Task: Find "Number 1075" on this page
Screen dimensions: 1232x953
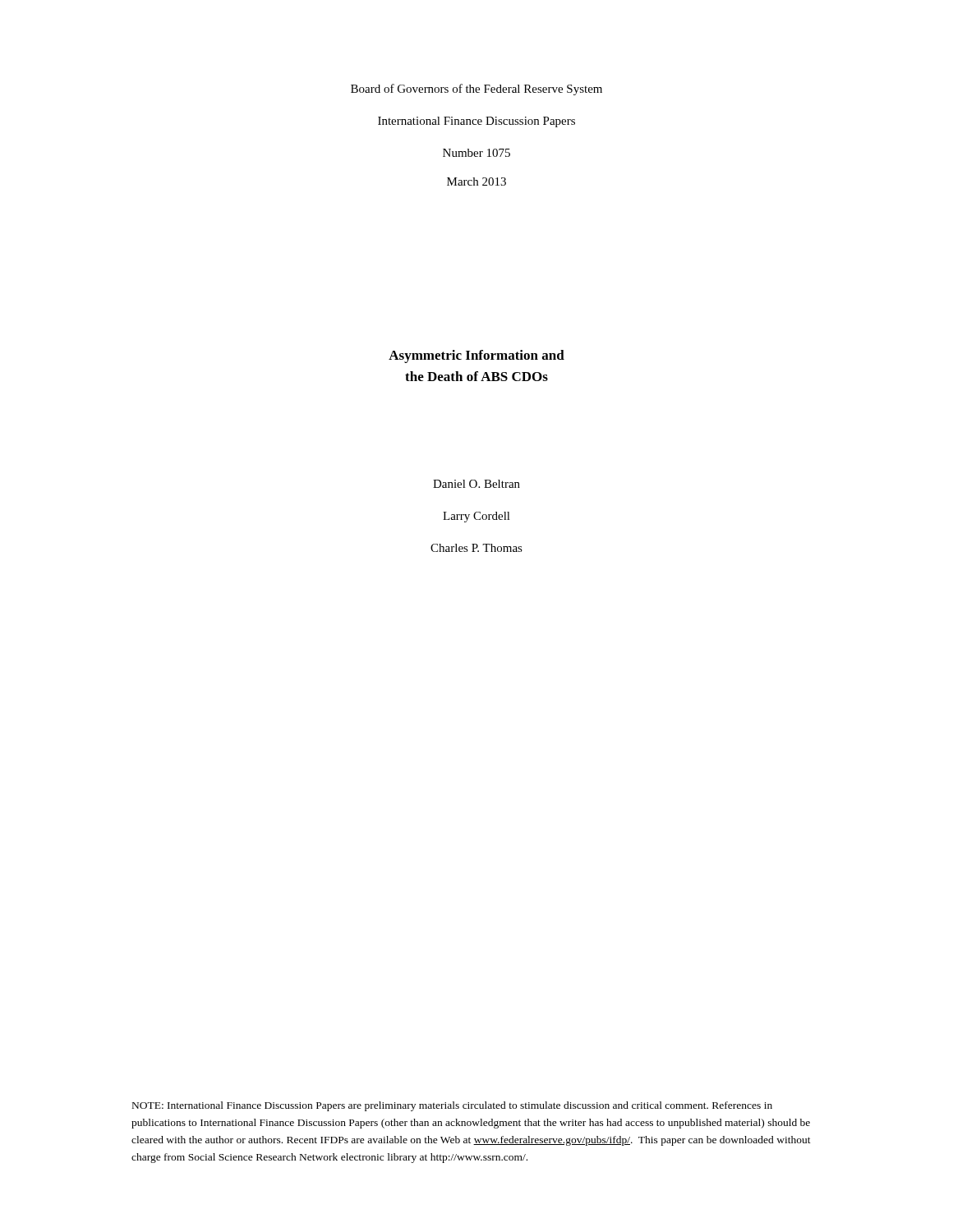Action: pos(476,153)
